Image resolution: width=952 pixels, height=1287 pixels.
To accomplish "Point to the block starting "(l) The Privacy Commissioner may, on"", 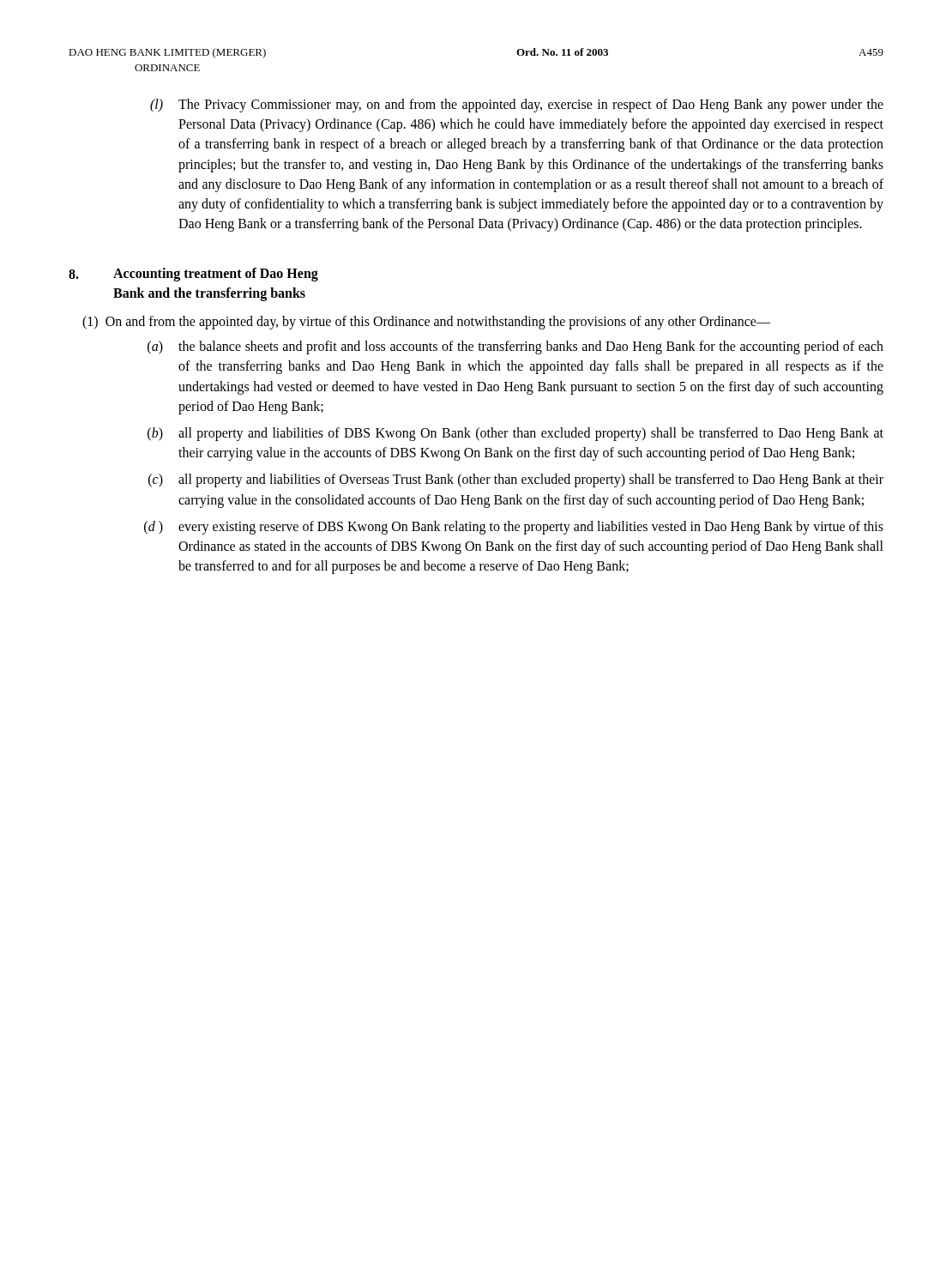I will tap(476, 164).
